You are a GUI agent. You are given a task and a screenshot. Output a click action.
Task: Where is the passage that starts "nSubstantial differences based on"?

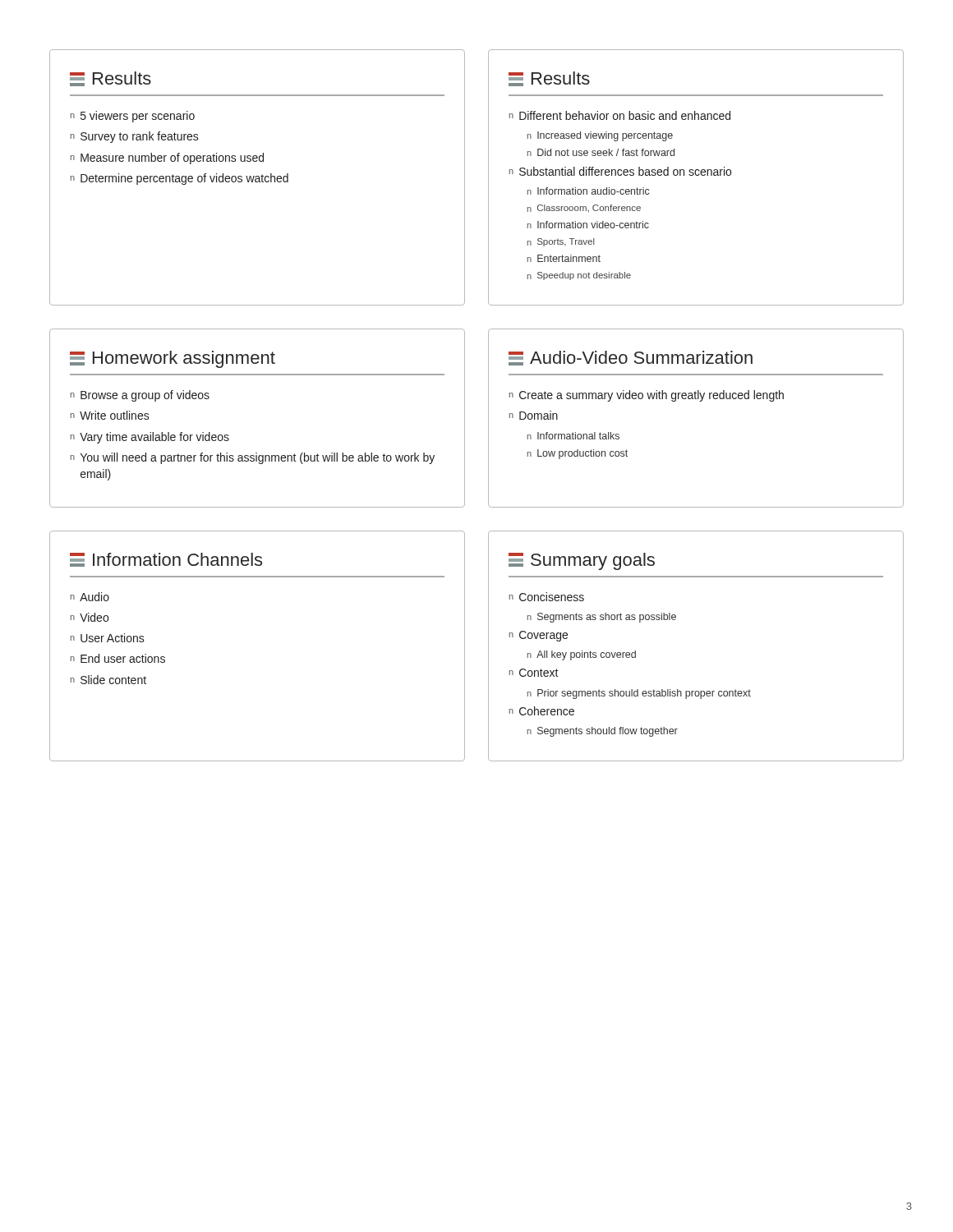tap(696, 171)
